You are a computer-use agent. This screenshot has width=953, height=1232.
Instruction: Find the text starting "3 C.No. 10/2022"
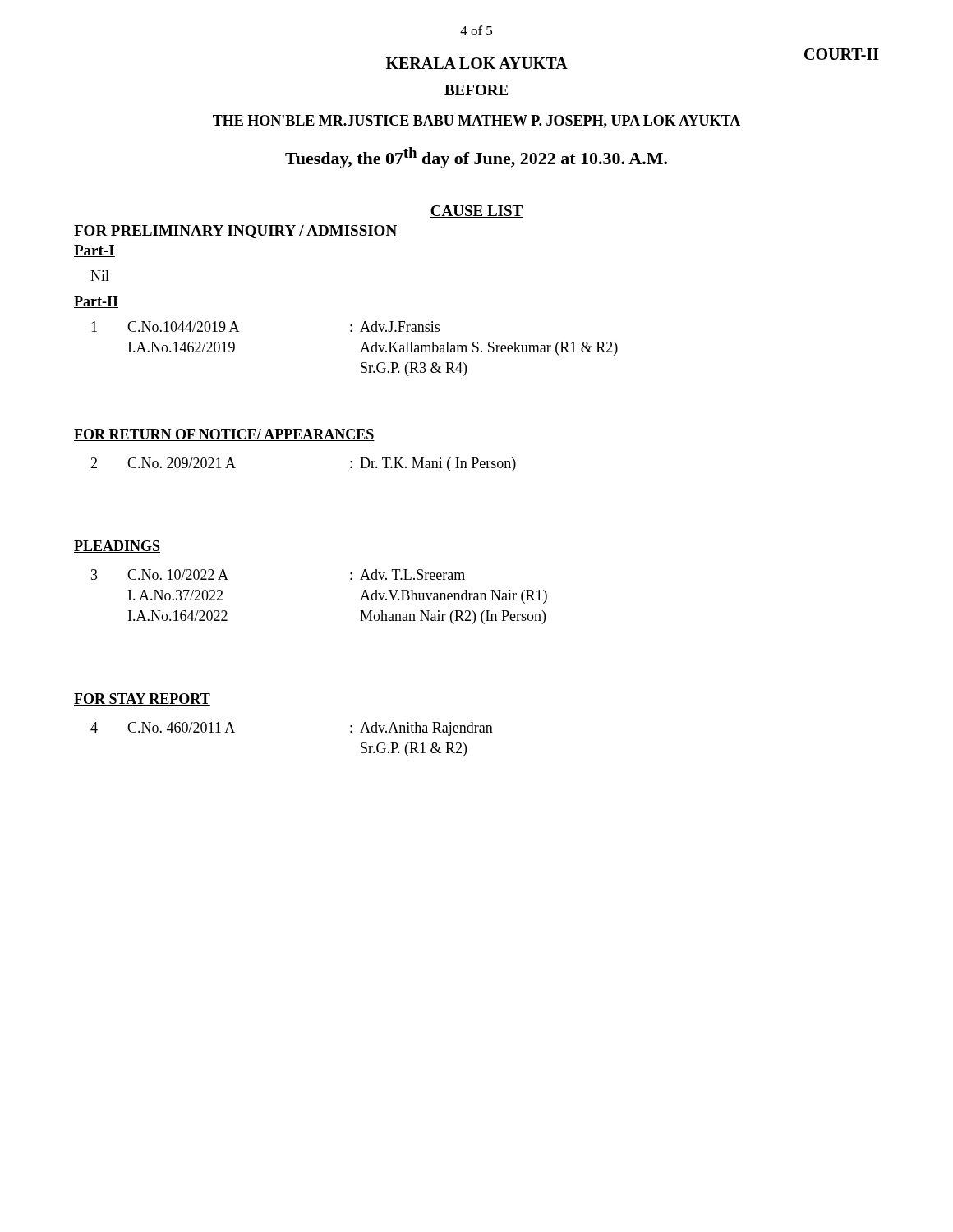point(485,596)
